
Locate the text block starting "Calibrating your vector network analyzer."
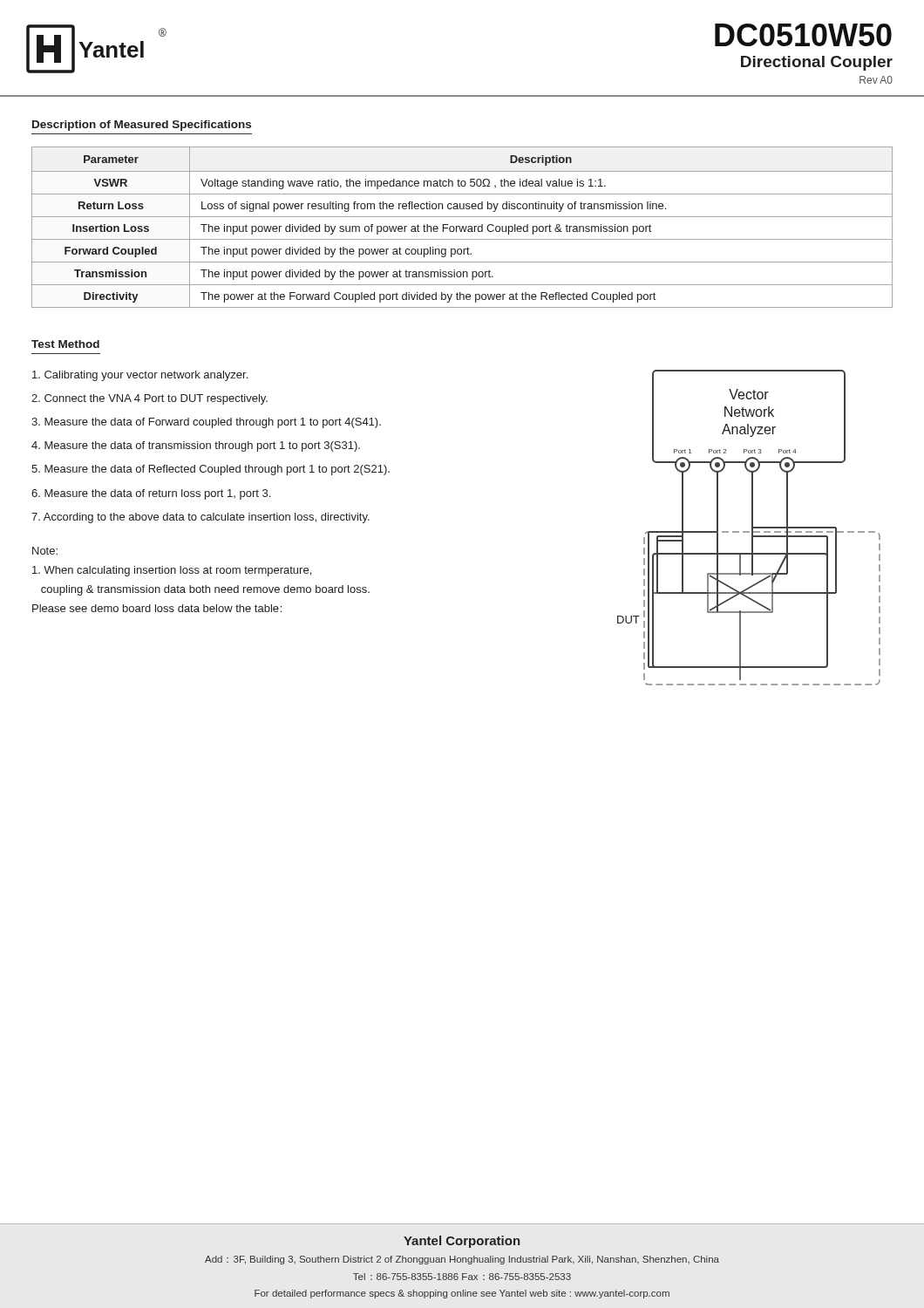tap(140, 374)
